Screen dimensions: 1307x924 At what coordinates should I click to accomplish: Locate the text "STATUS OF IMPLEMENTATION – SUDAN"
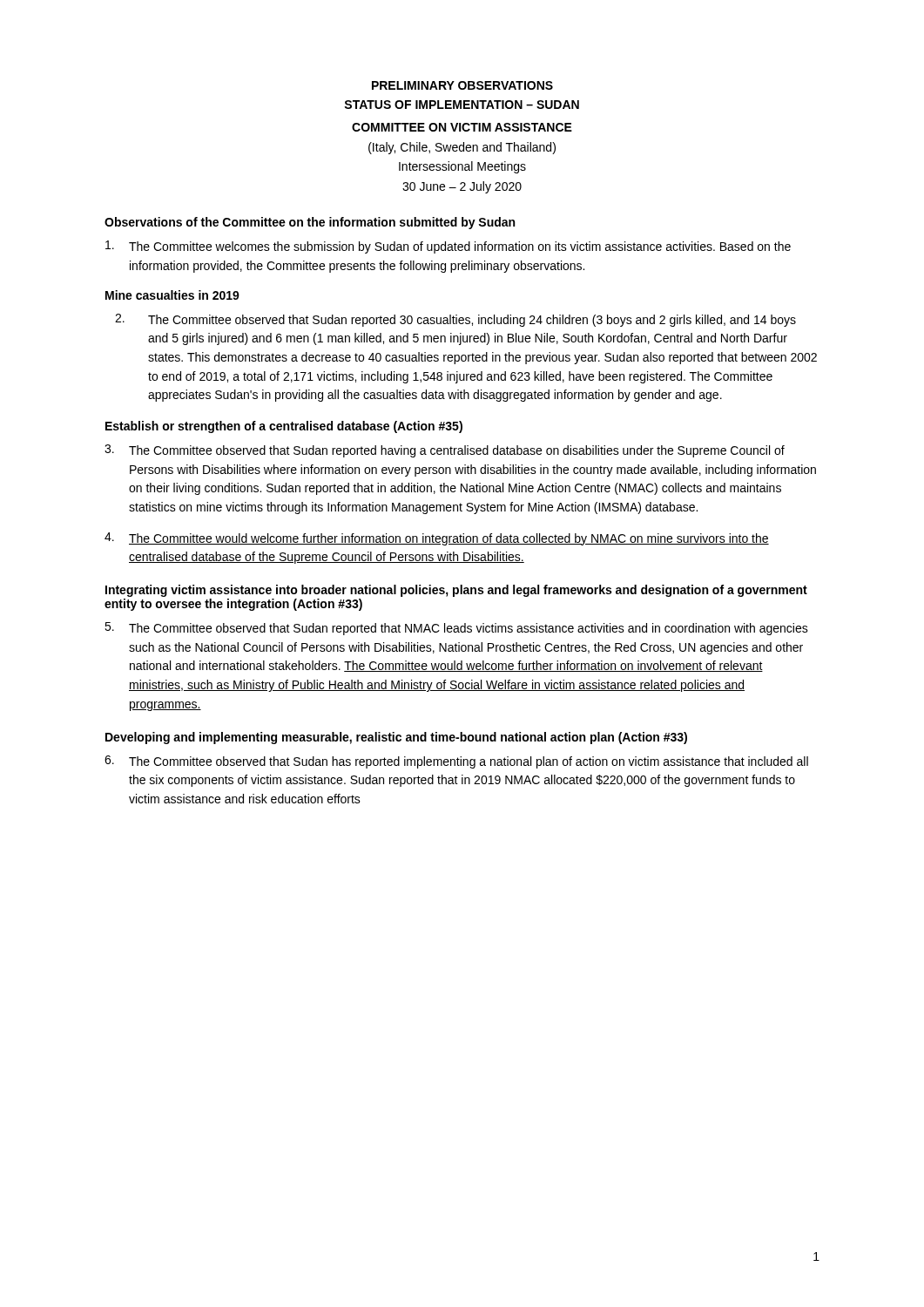(x=462, y=105)
